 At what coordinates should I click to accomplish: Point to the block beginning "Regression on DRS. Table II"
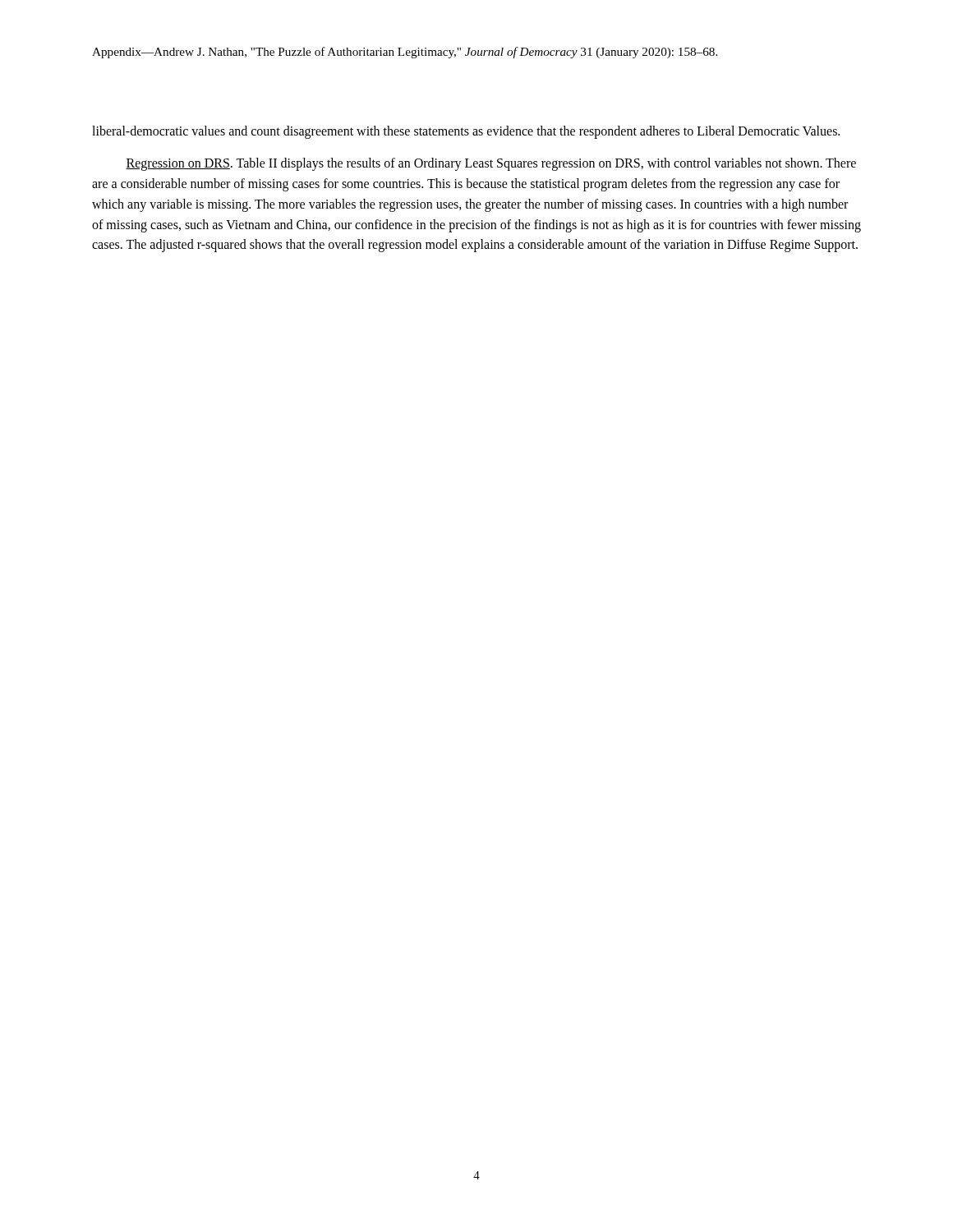pyautogui.click(x=476, y=205)
